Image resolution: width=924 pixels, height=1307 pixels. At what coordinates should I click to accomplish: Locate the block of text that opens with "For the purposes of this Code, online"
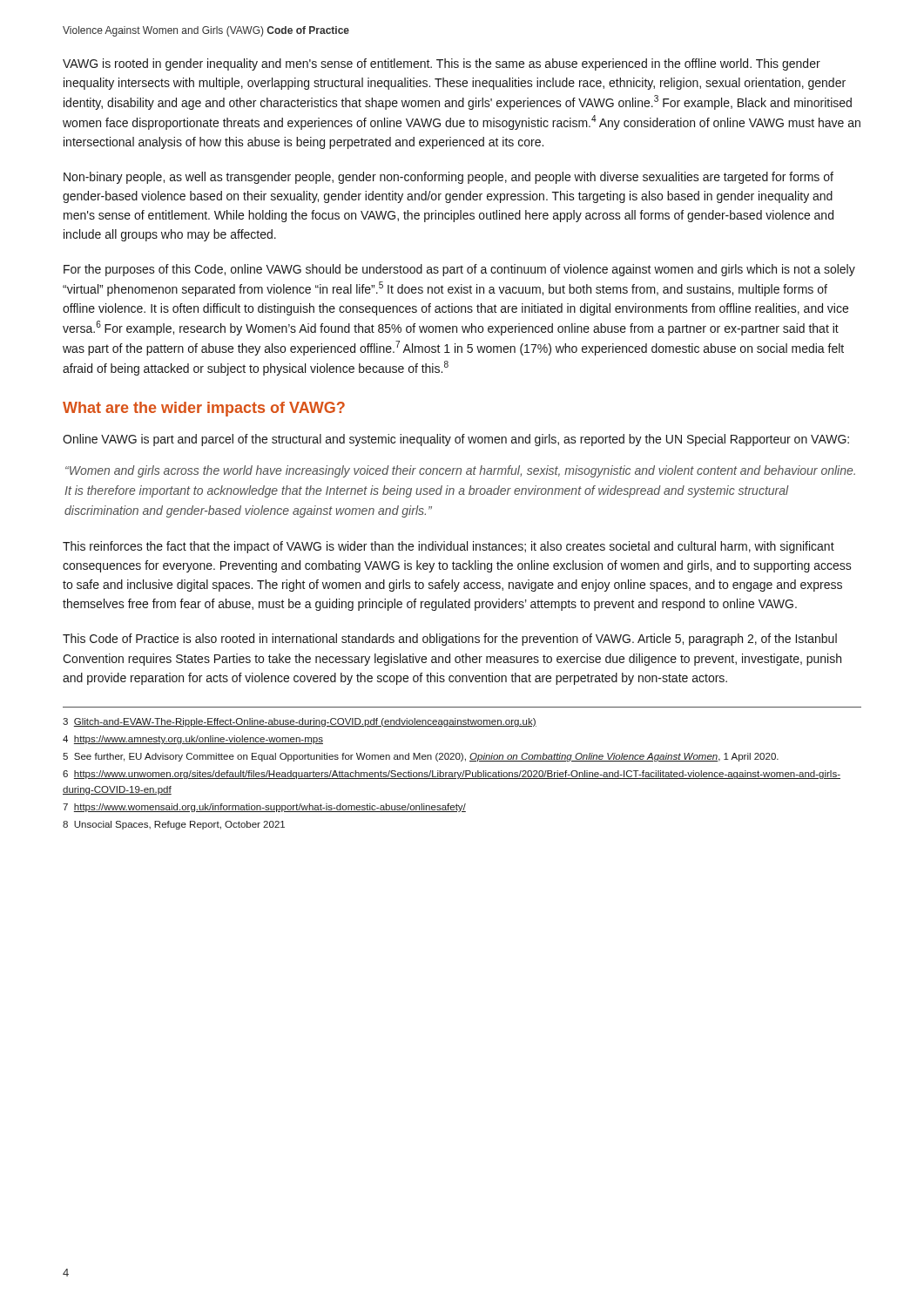459,319
